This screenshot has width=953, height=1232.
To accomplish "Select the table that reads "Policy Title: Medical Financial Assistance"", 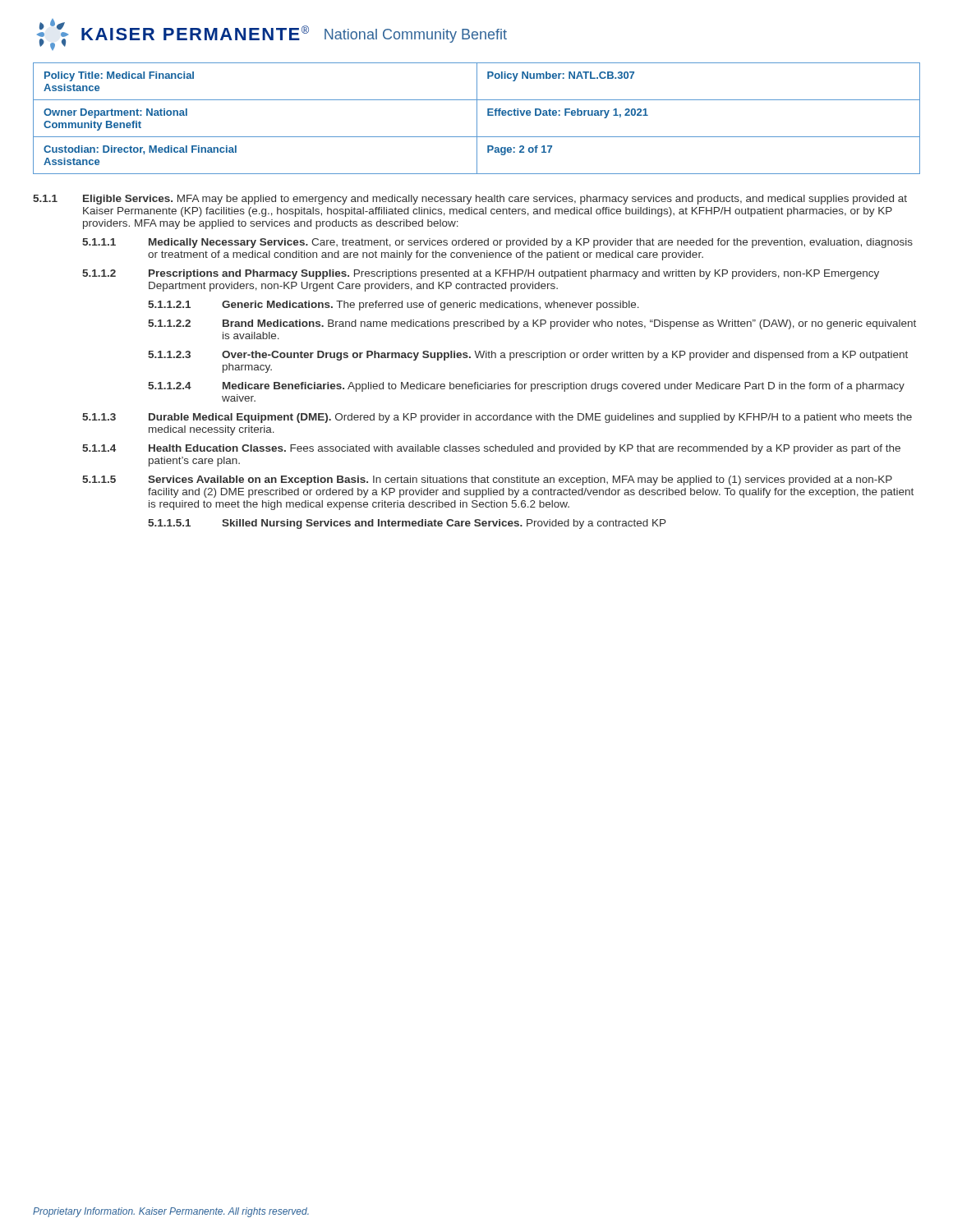I will [x=476, y=118].
